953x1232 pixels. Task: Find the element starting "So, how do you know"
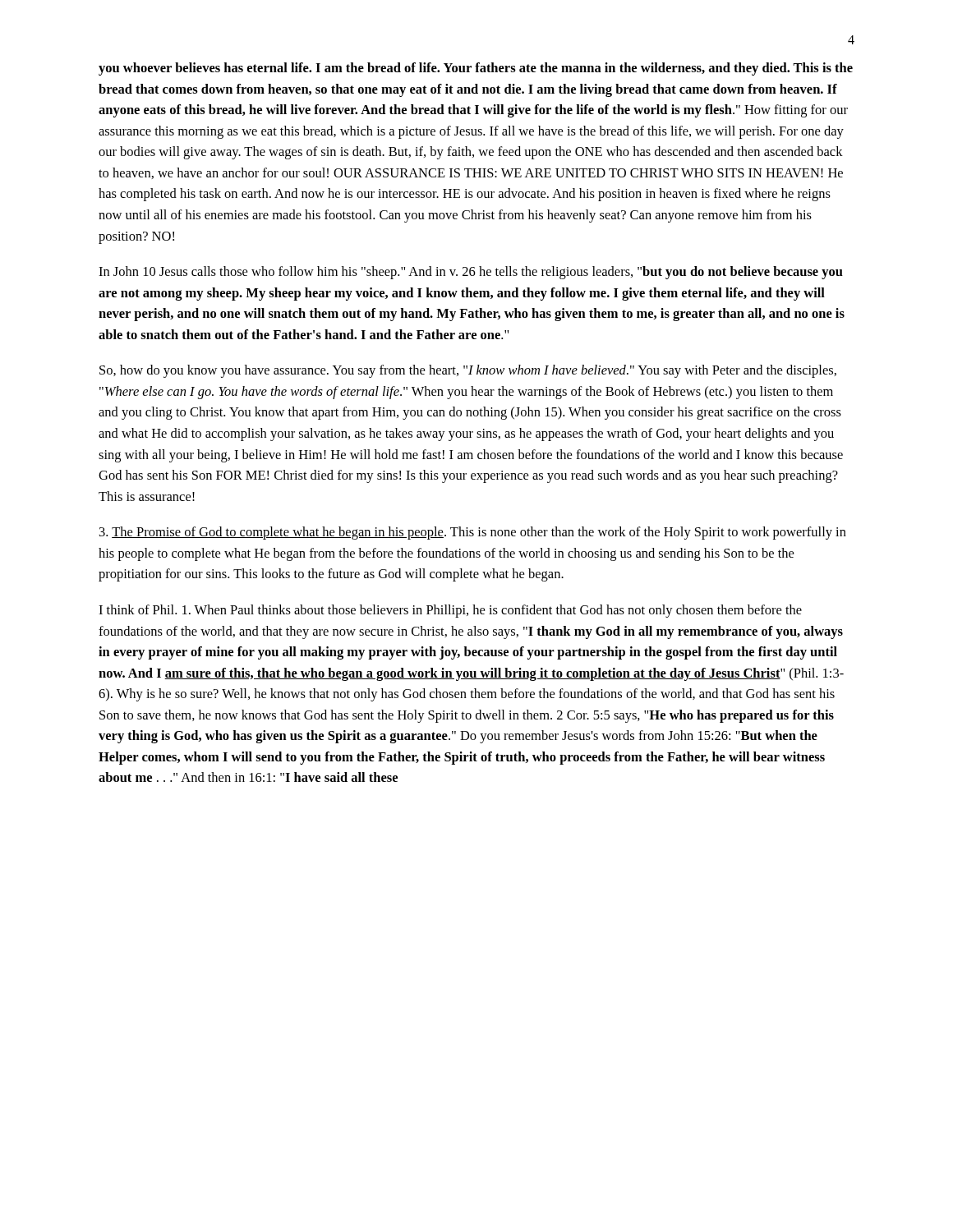471,433
